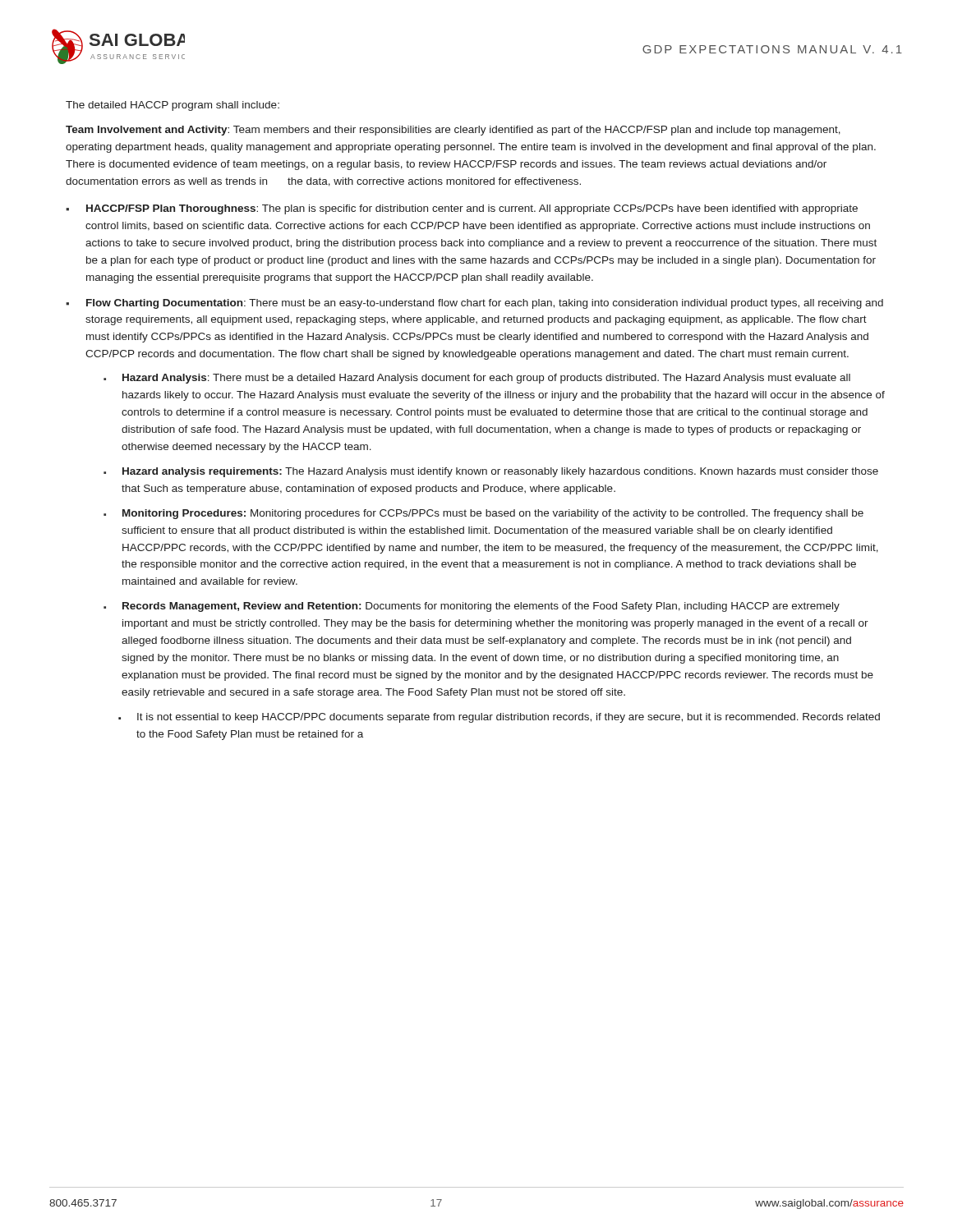Locate the text starting "▪ Records Management, Review and Retention:"
The width and height of the screenshot is (953, 1232).
tap(495, 650)
